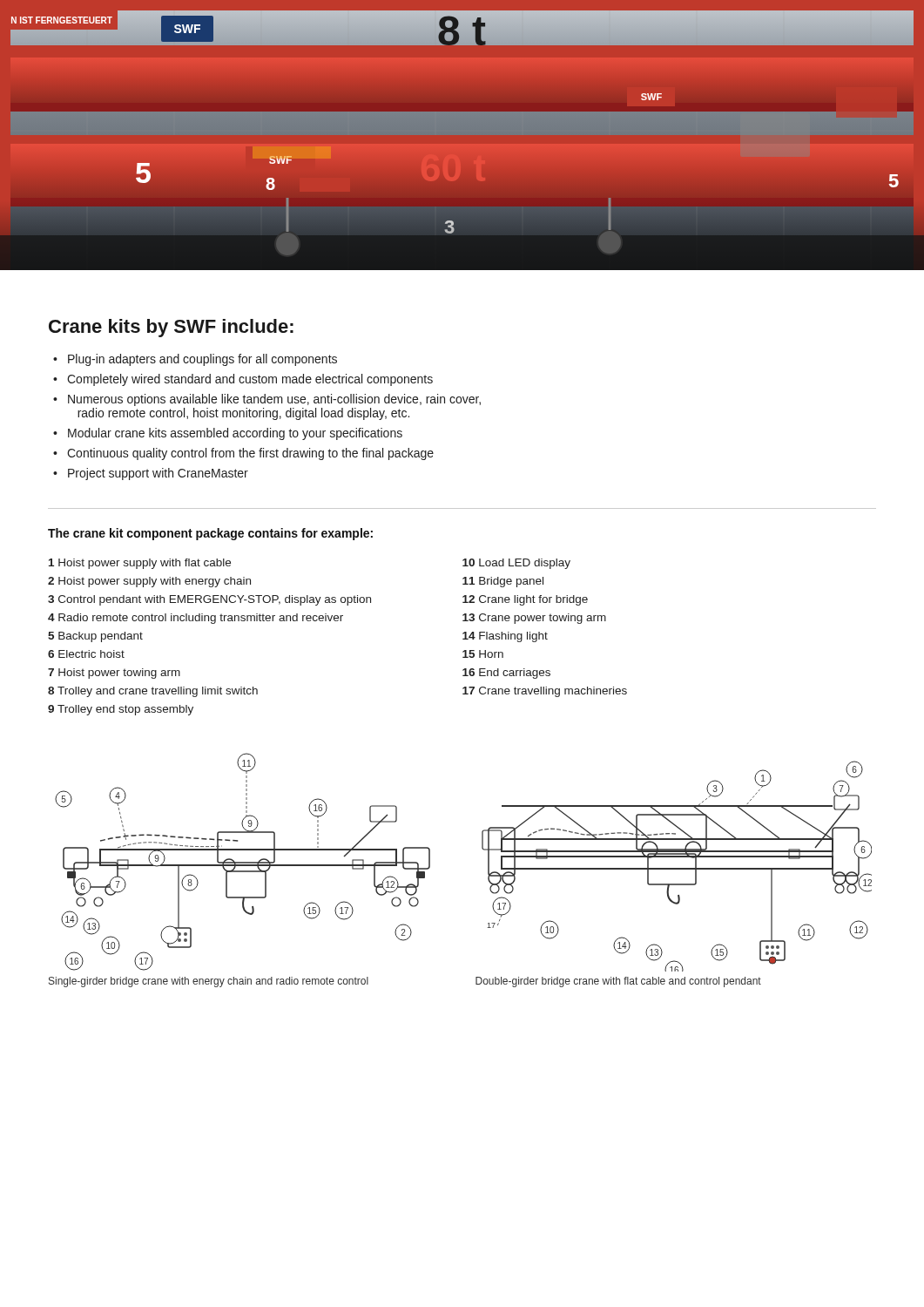The width and height of the screenshot is (924, 1307).
Task: Locate the block starting "17 Crane travelling"
Action: click(545, 690)
